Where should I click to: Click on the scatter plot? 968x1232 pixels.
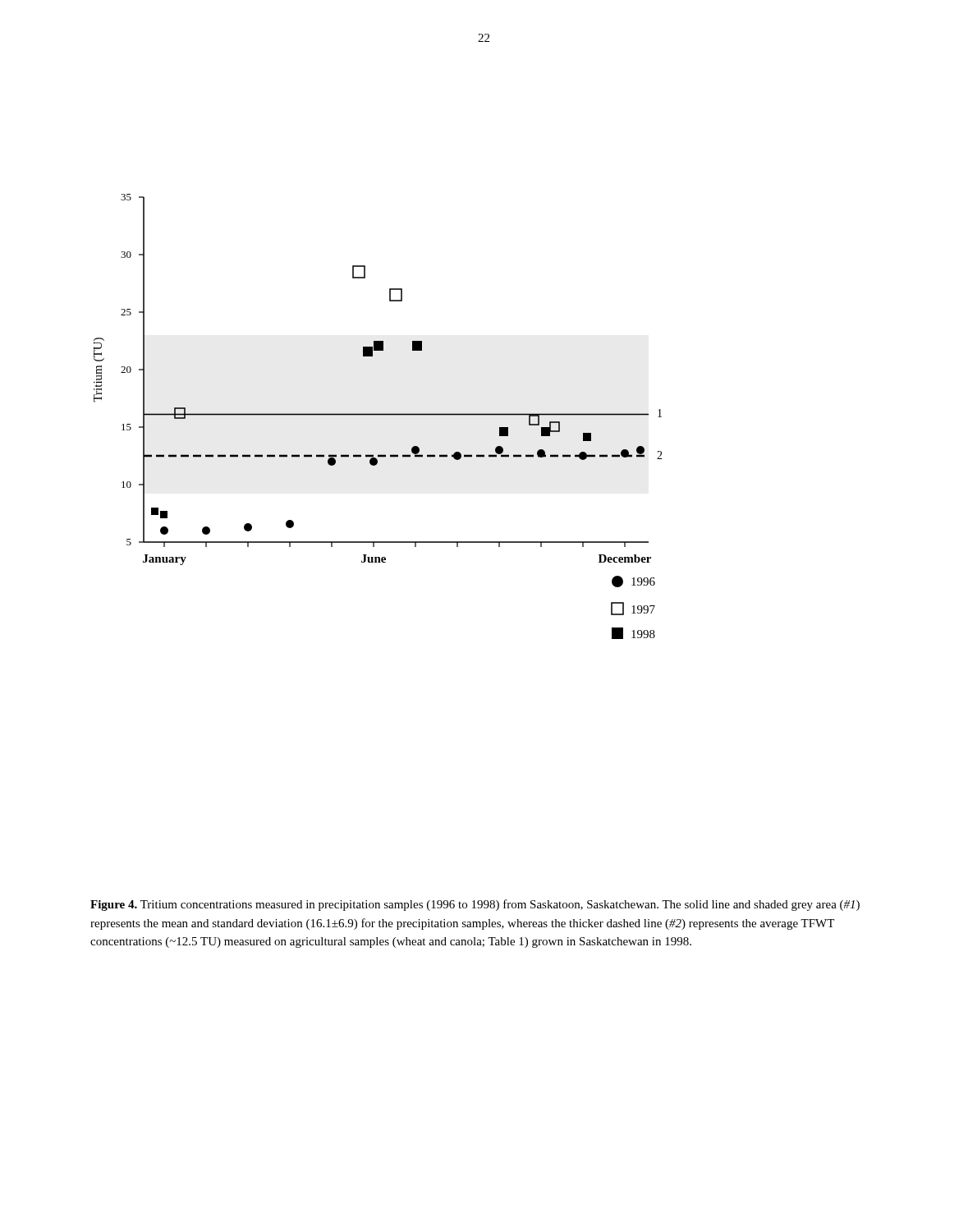click(411, 388)
